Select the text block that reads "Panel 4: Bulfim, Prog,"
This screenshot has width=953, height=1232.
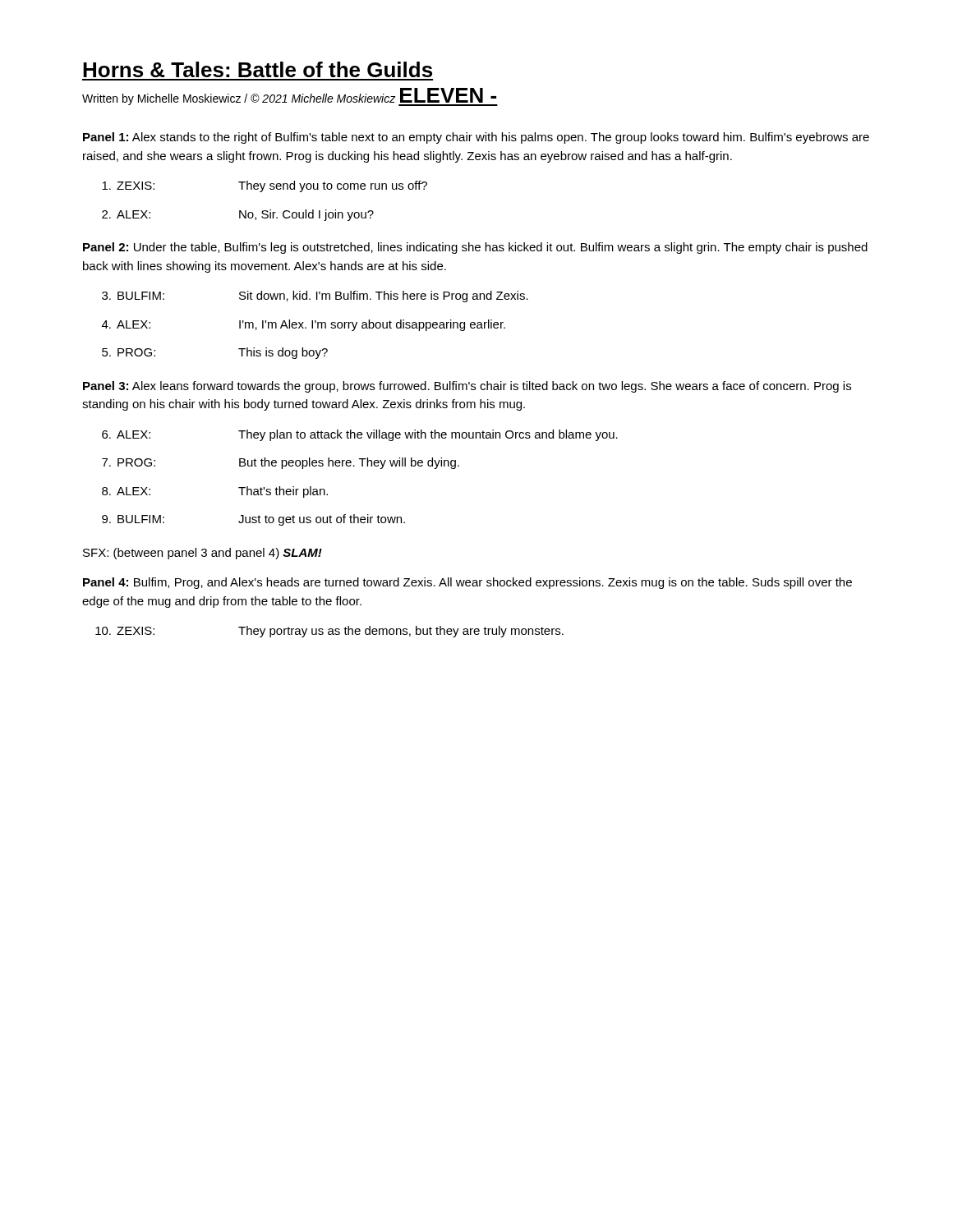[467, 591]
